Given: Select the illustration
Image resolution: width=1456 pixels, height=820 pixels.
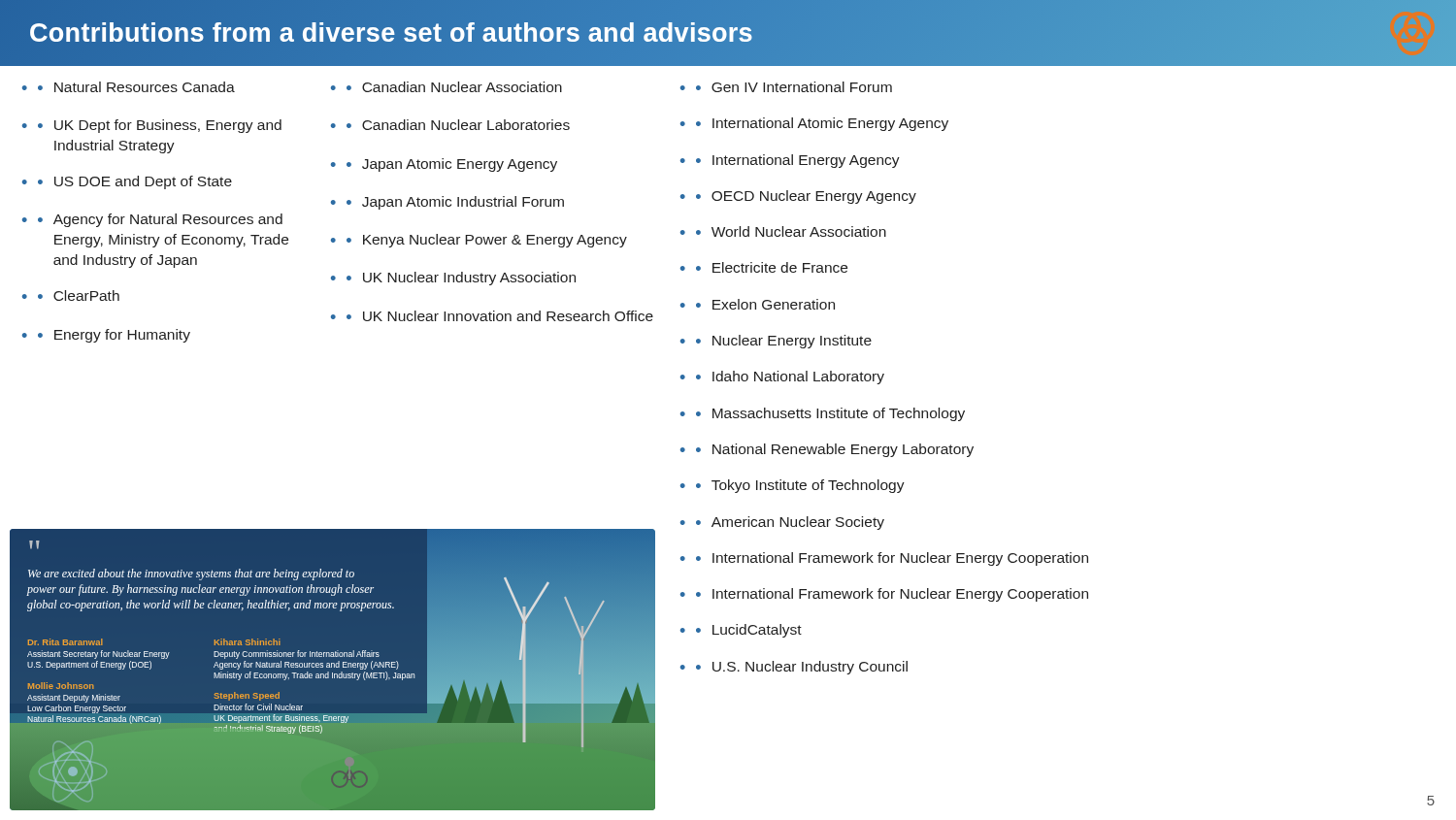Looking at the screenshot, I should 332,670.
